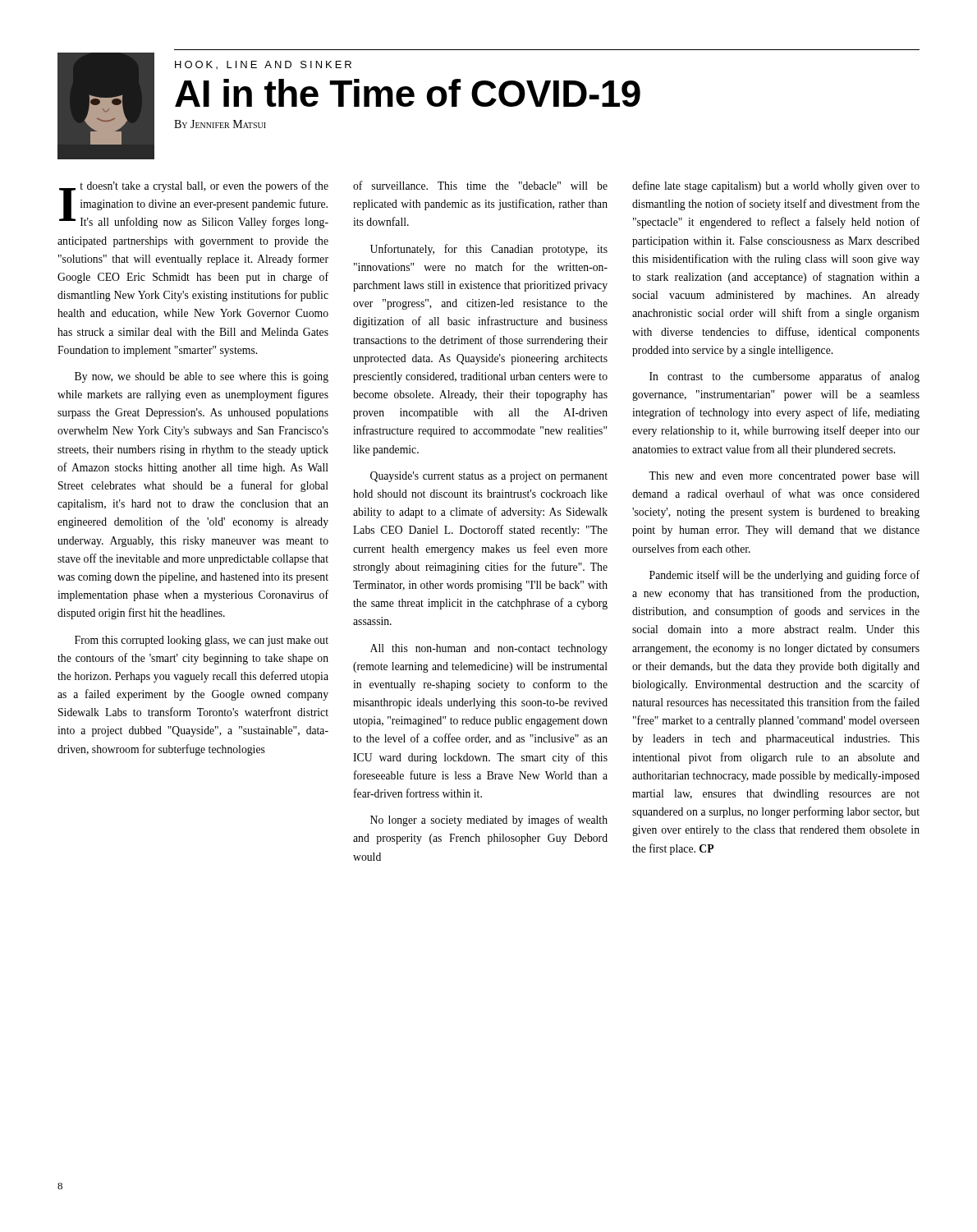
Task: Locate the text block containing "of surveillance. This time the "debacle" will be"
Action: pyautogui.click(x=480, y=522)
